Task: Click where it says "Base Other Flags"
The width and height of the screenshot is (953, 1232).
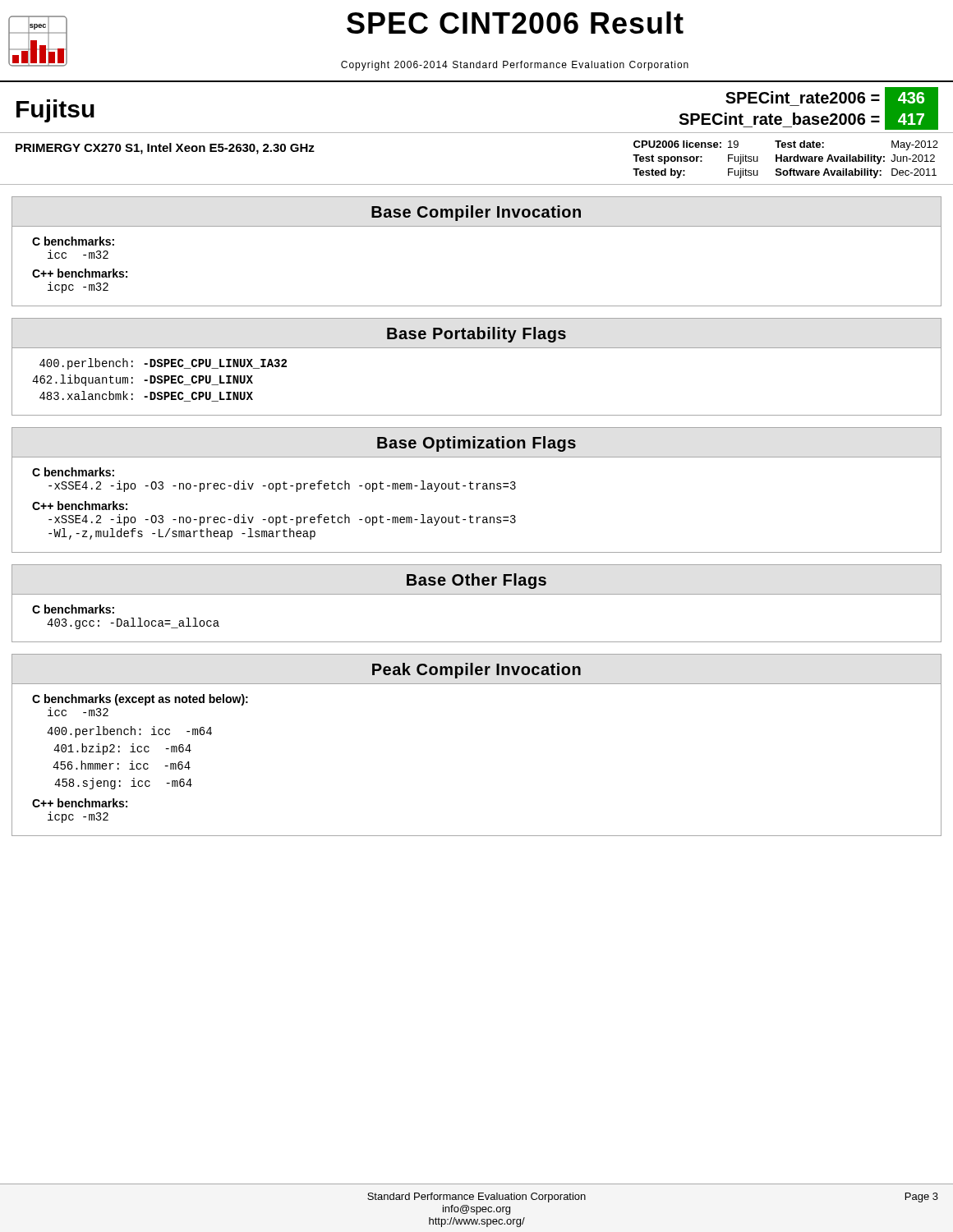Action: (x=476, y=580)
